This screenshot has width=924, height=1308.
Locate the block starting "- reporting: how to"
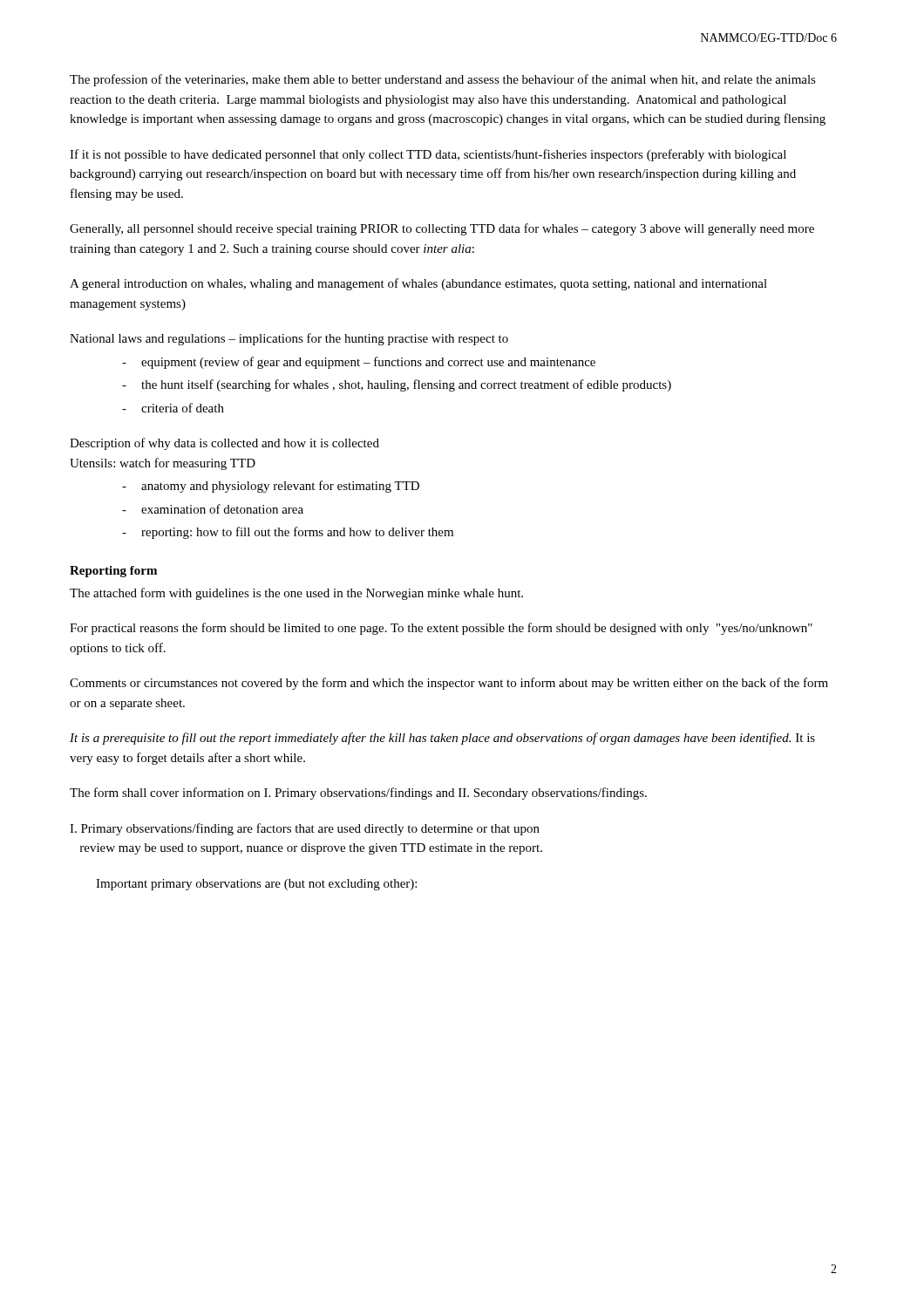tap(288, 533)
